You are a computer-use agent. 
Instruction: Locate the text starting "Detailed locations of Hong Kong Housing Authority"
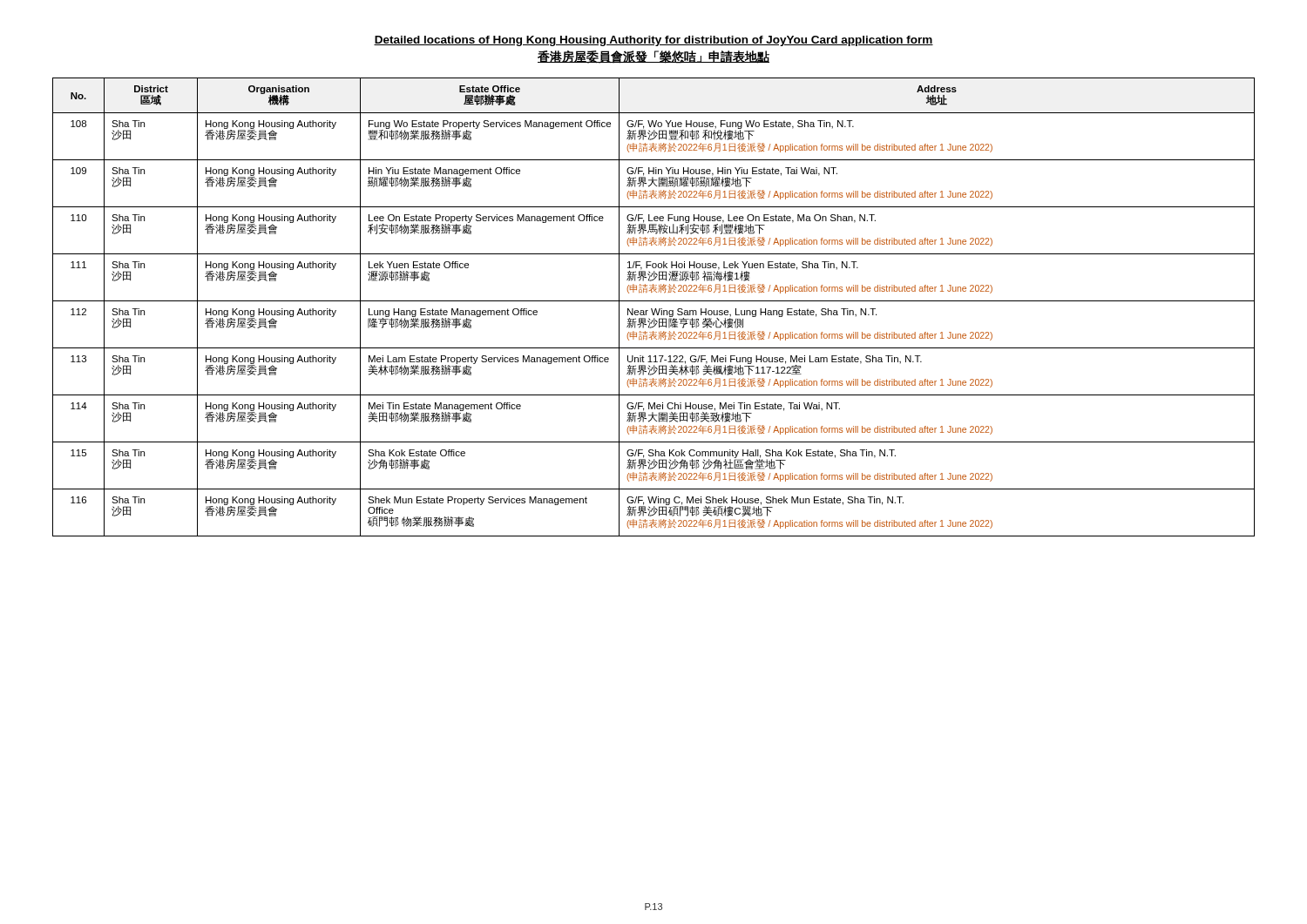click(654, 40)
